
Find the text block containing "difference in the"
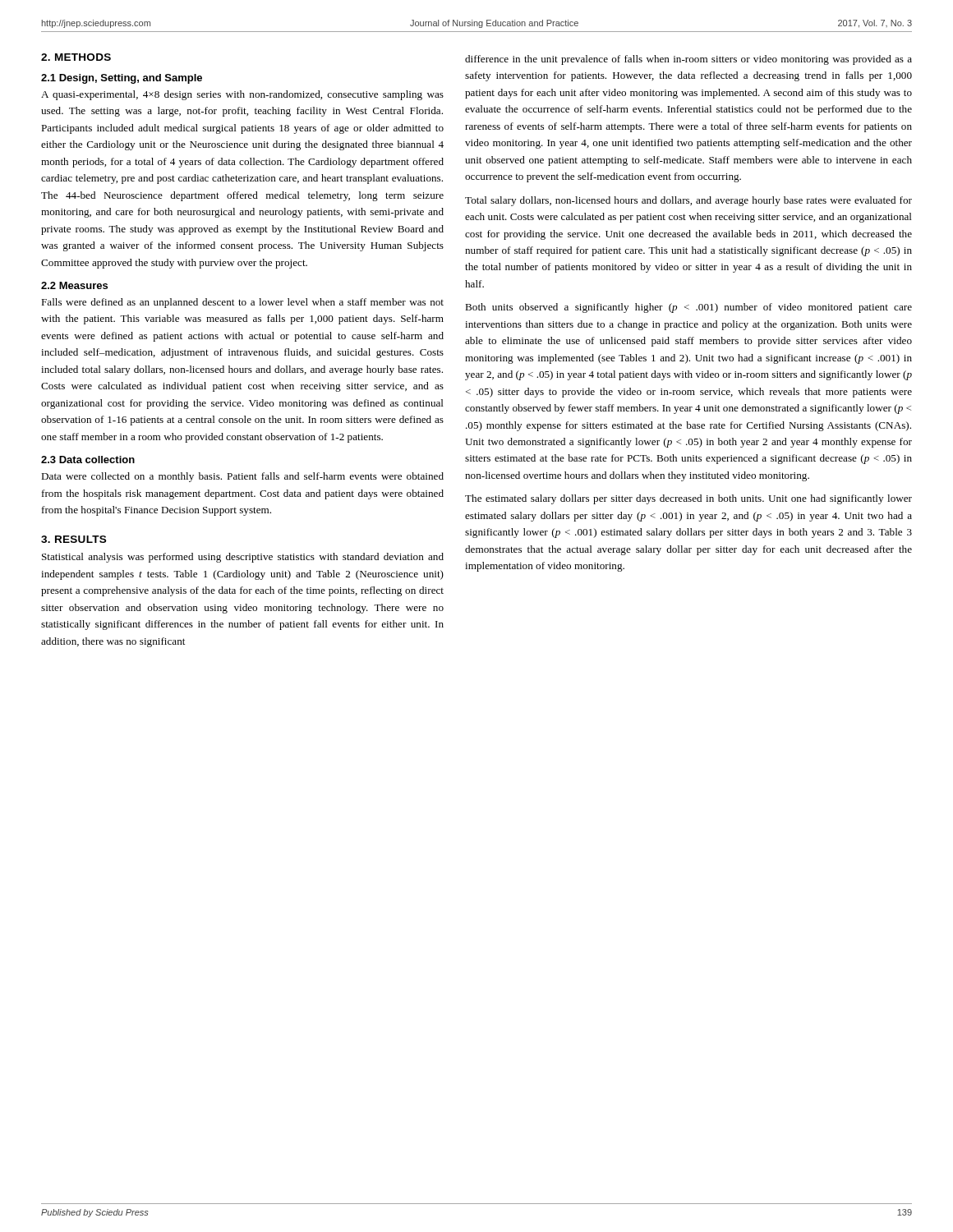click(688, 118)
